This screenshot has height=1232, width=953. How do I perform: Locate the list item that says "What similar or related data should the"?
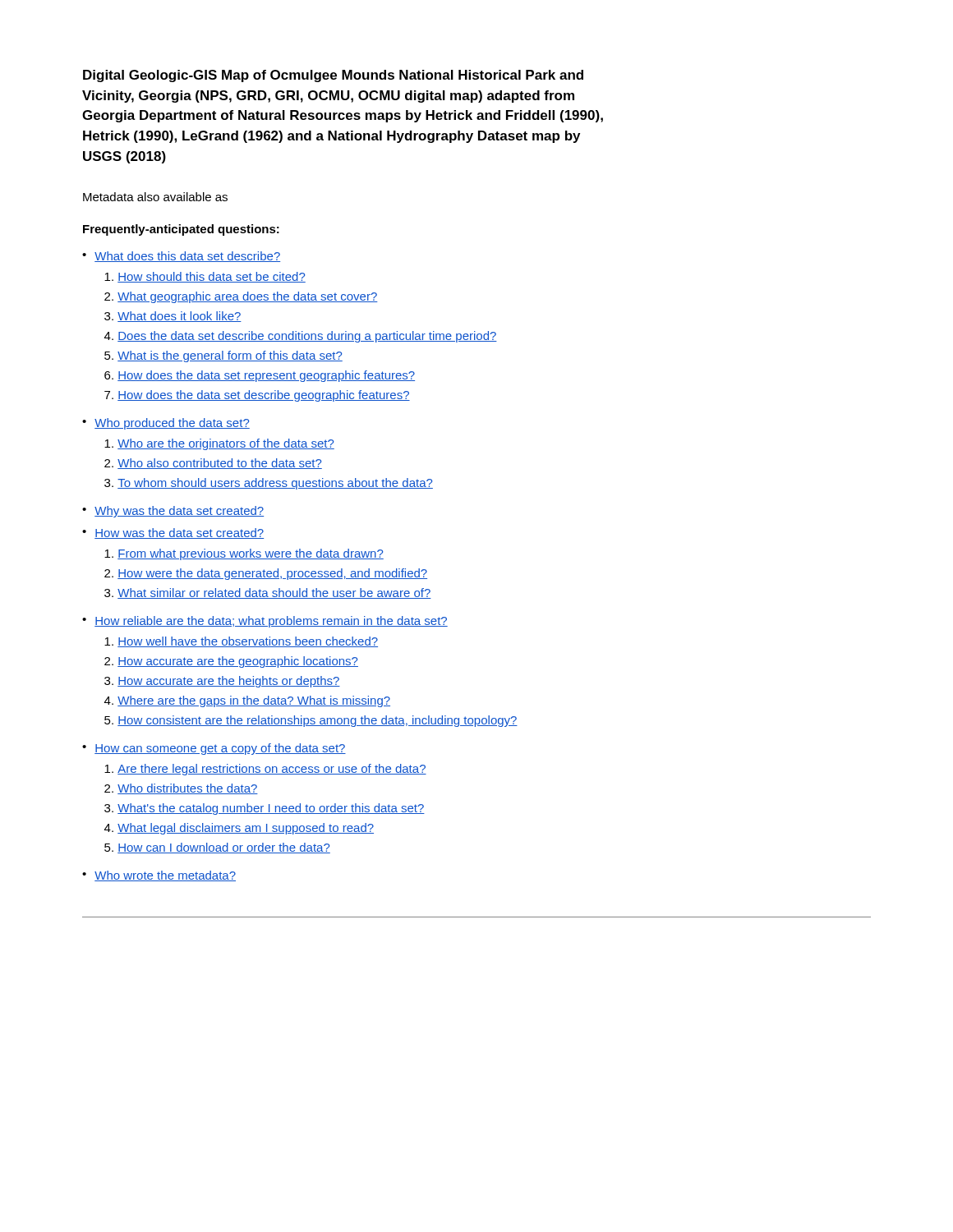click(274, 593)
